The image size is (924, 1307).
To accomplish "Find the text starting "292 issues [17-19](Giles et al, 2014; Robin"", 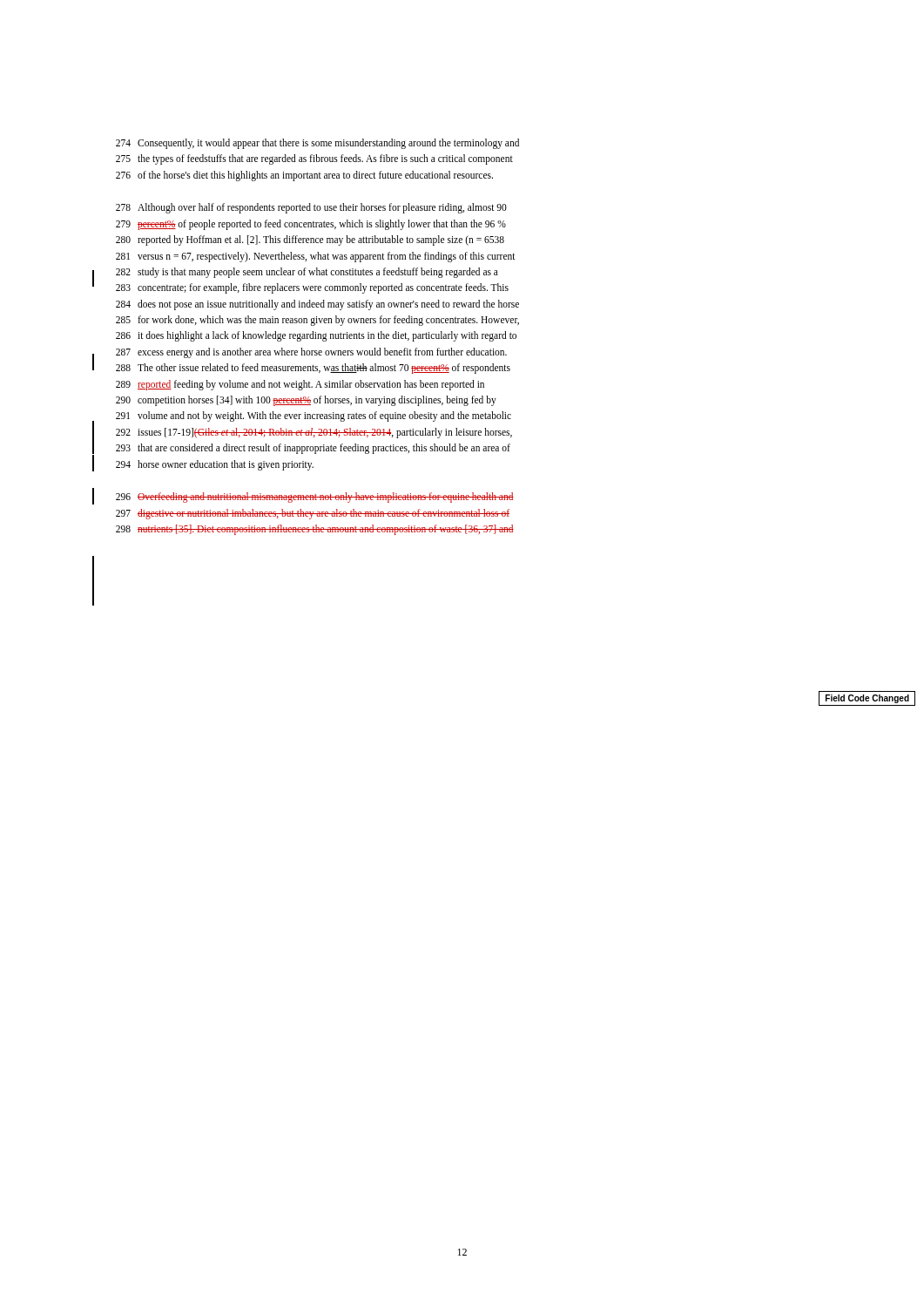I will [x=408, y=432].
